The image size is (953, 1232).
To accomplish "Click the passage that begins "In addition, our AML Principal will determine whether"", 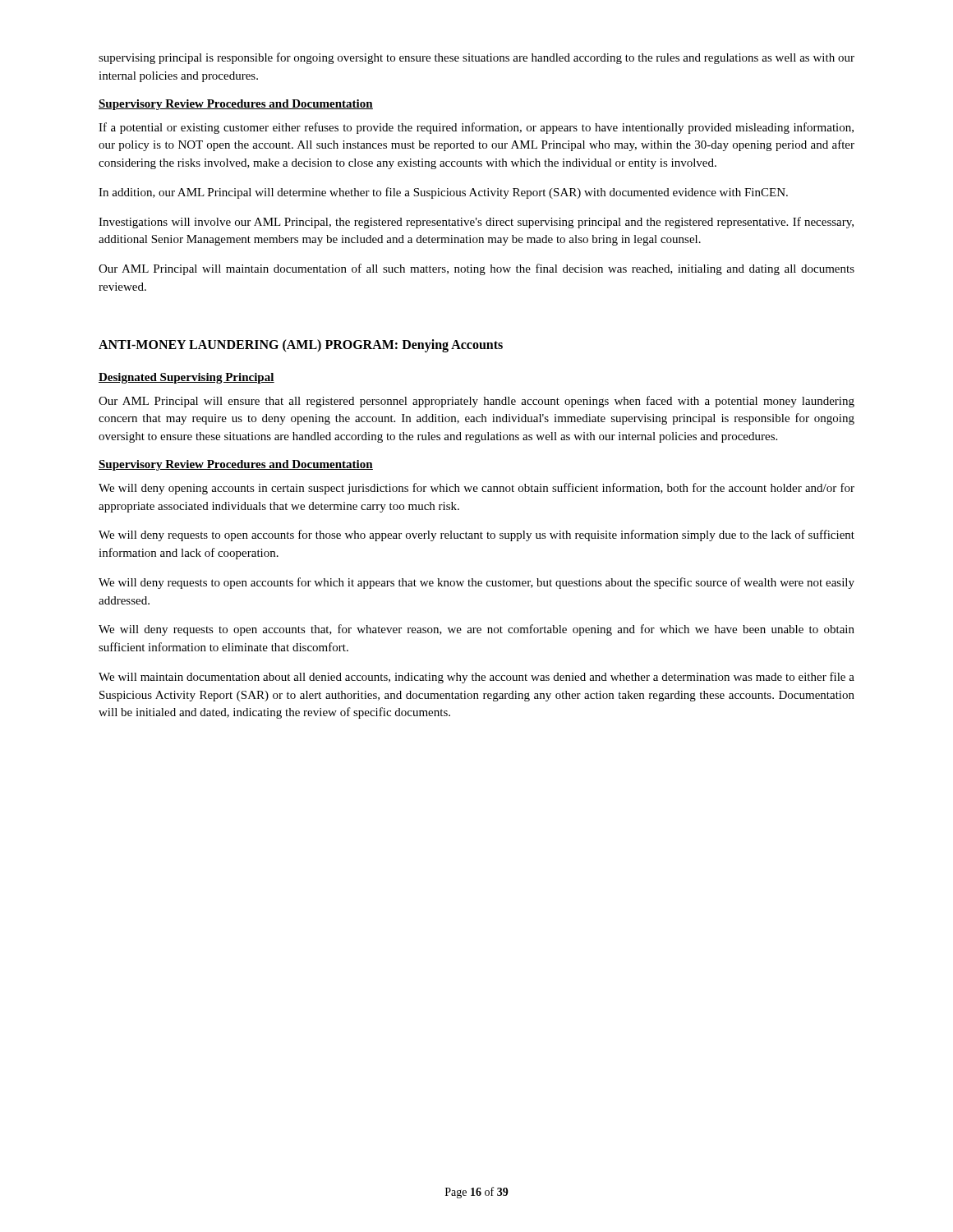I will 476,193.
